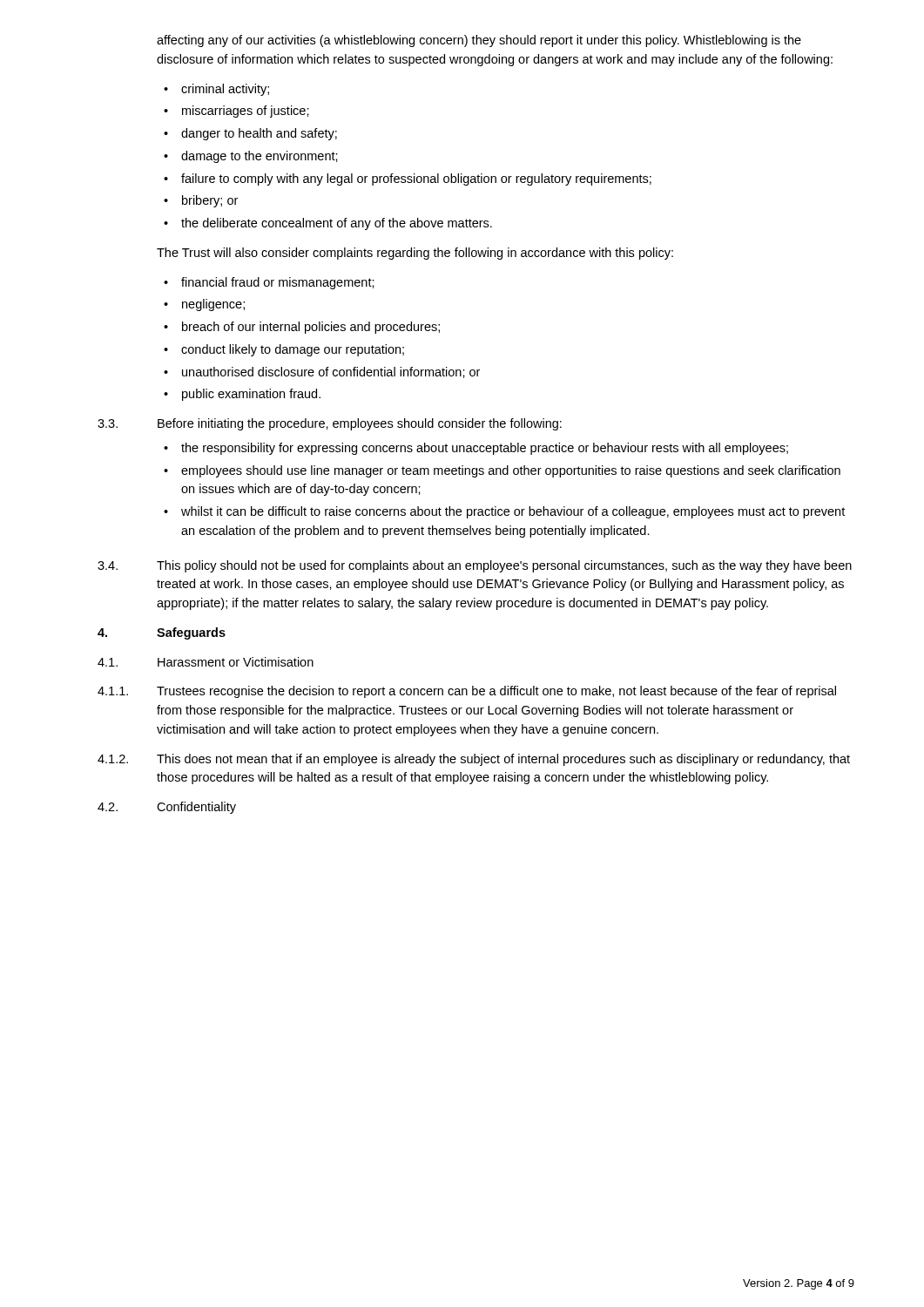
Task: Where is the passage that starts "affecting any of our activities"?
Action: pyautogui.click(x=495, y=50)
